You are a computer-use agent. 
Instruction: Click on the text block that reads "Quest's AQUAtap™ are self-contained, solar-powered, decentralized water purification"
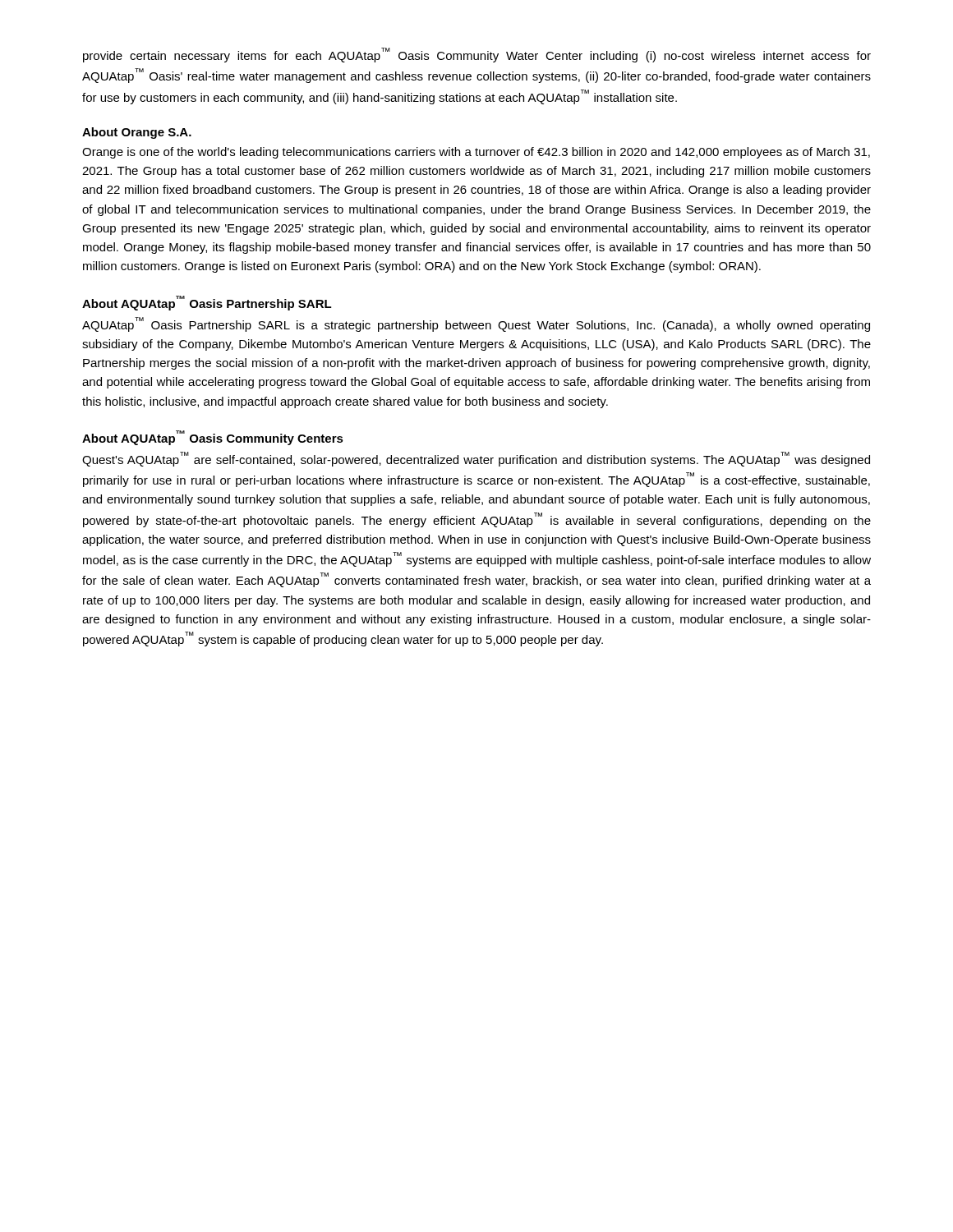coord(476,548)
